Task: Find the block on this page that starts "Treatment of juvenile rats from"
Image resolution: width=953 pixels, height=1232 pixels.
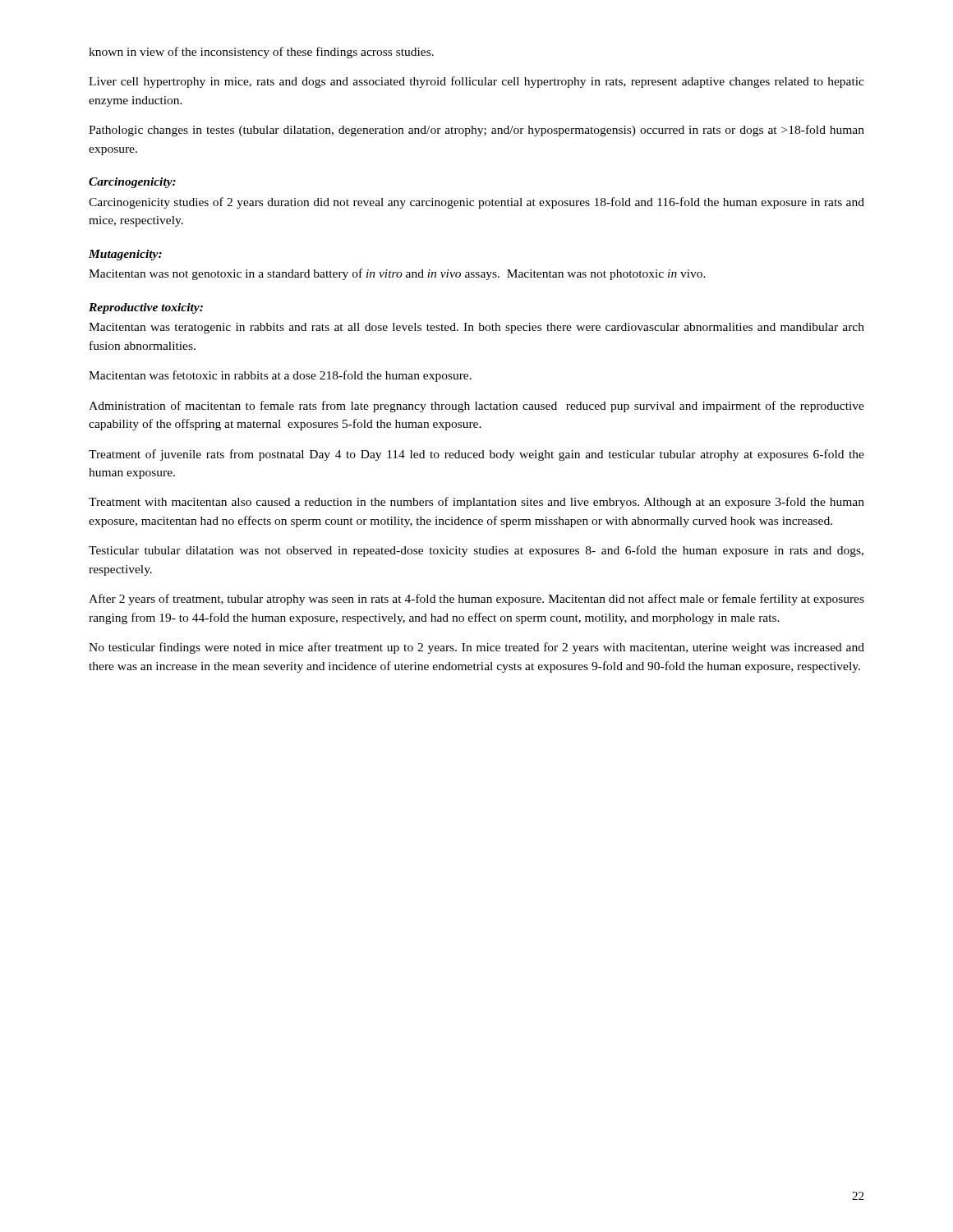Action: point(476,463)
